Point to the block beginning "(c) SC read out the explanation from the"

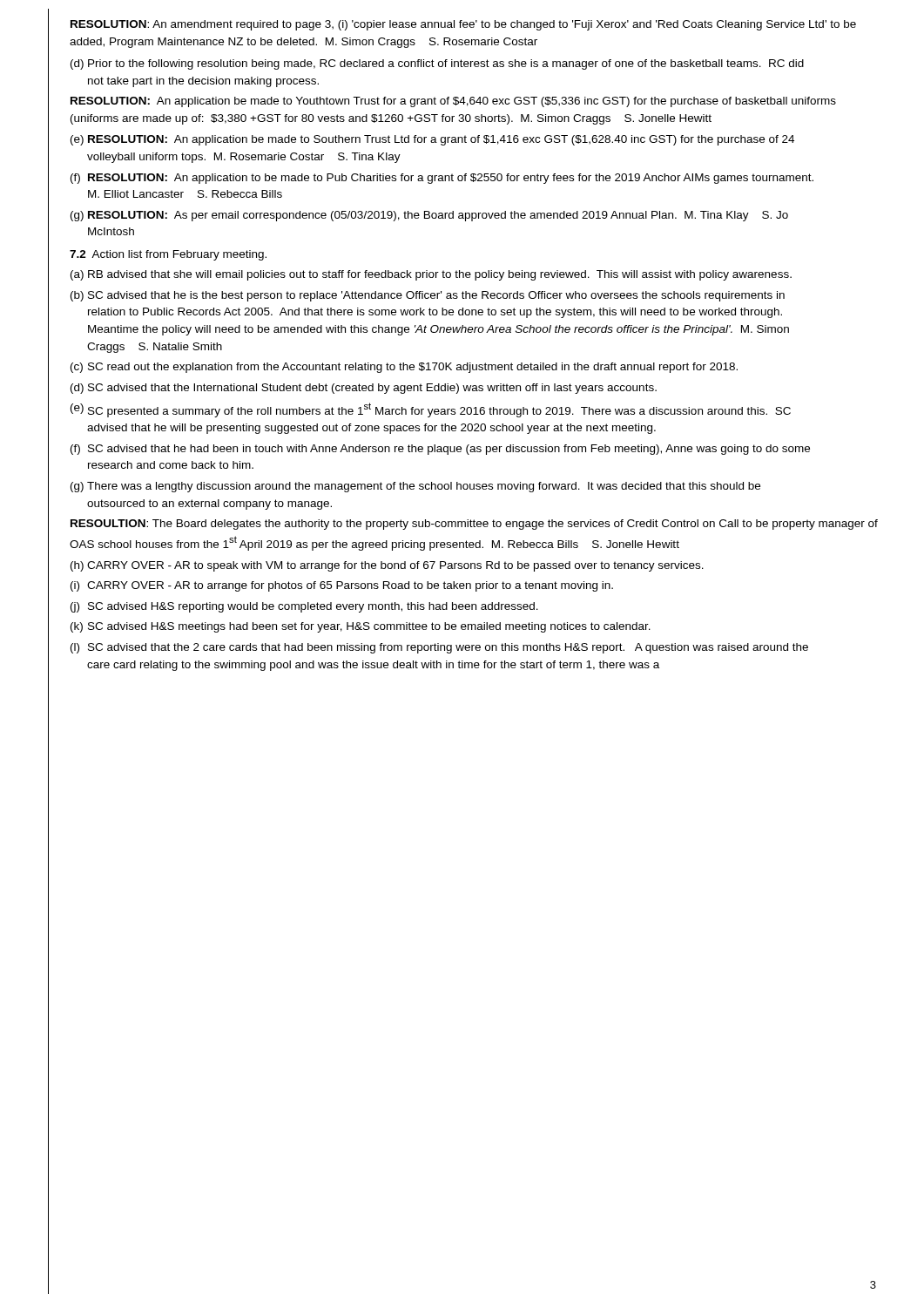click(444, 367)
